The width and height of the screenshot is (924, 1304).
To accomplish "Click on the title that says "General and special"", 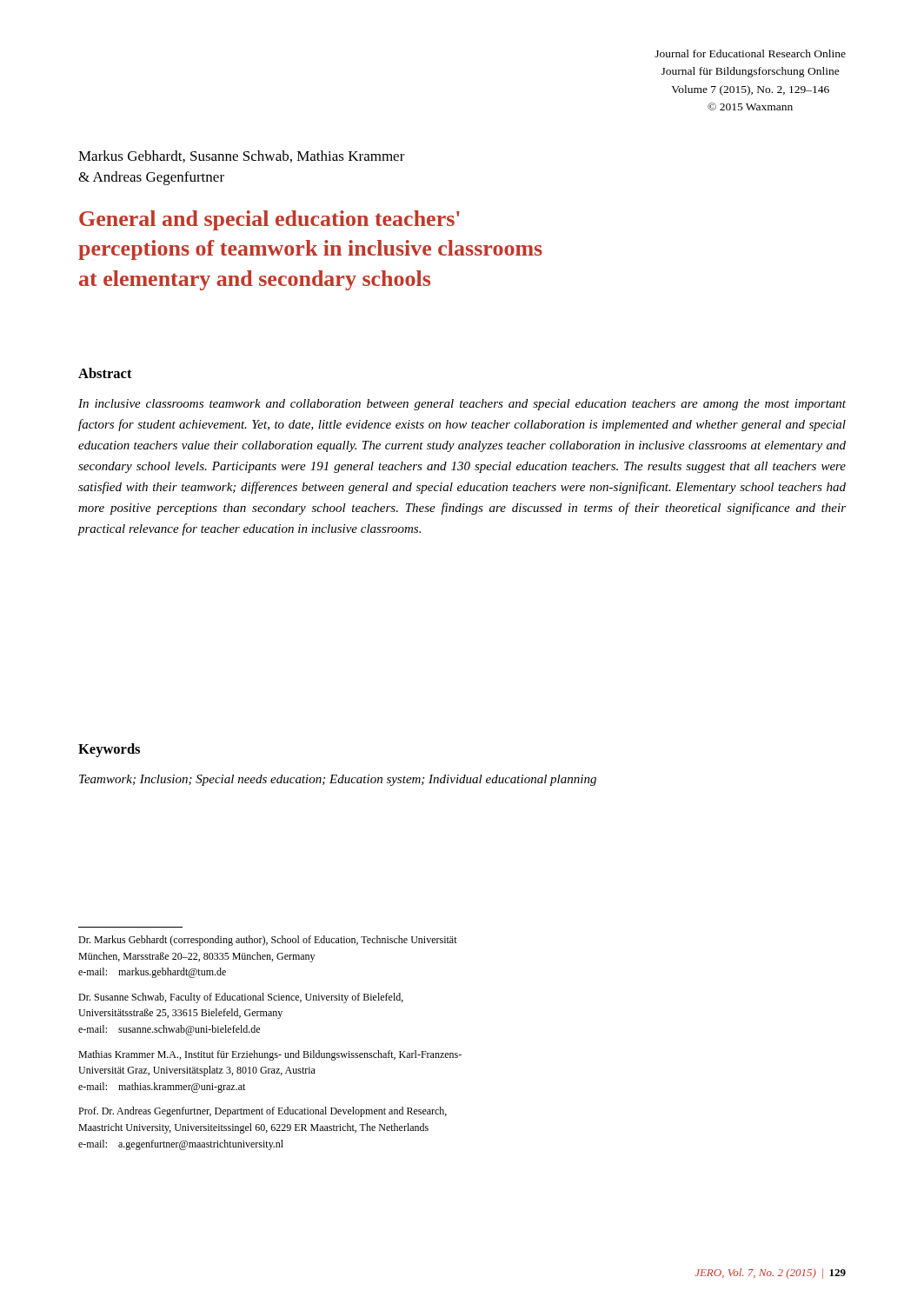I will point(310,248).
